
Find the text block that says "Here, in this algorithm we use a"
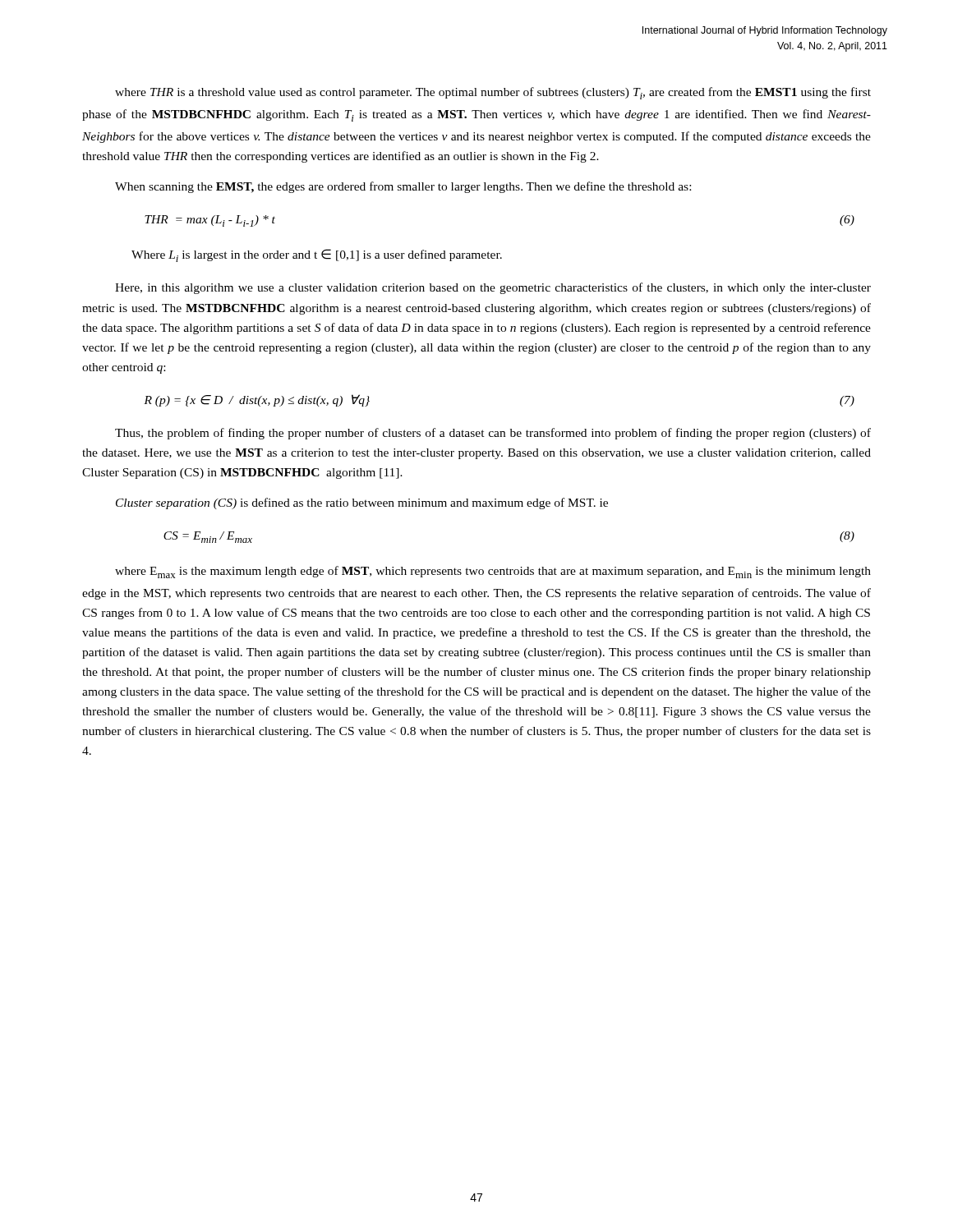pyautogui.click(x=476, y=327)
